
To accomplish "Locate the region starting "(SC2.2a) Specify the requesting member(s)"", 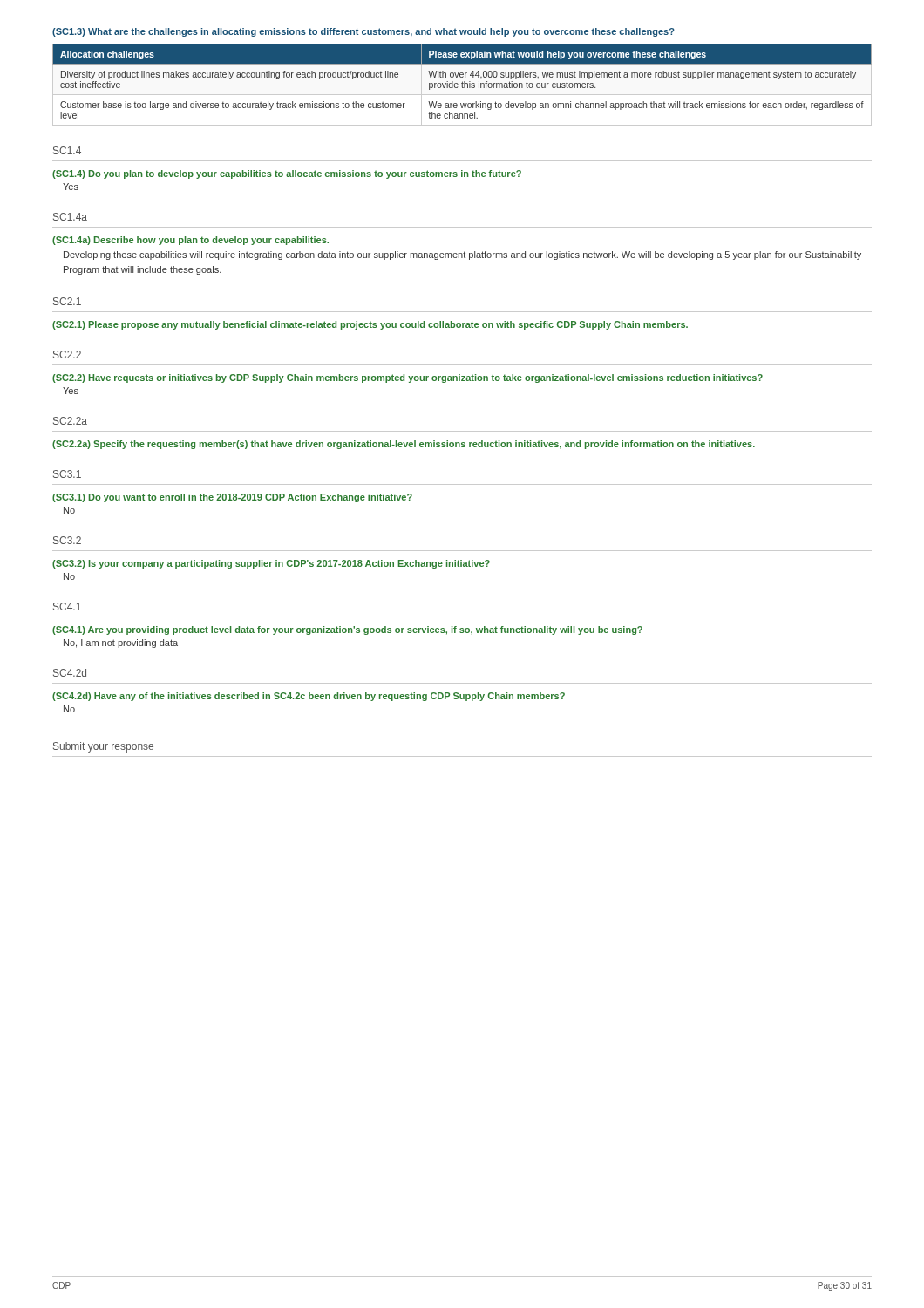I will coord(404,444).
